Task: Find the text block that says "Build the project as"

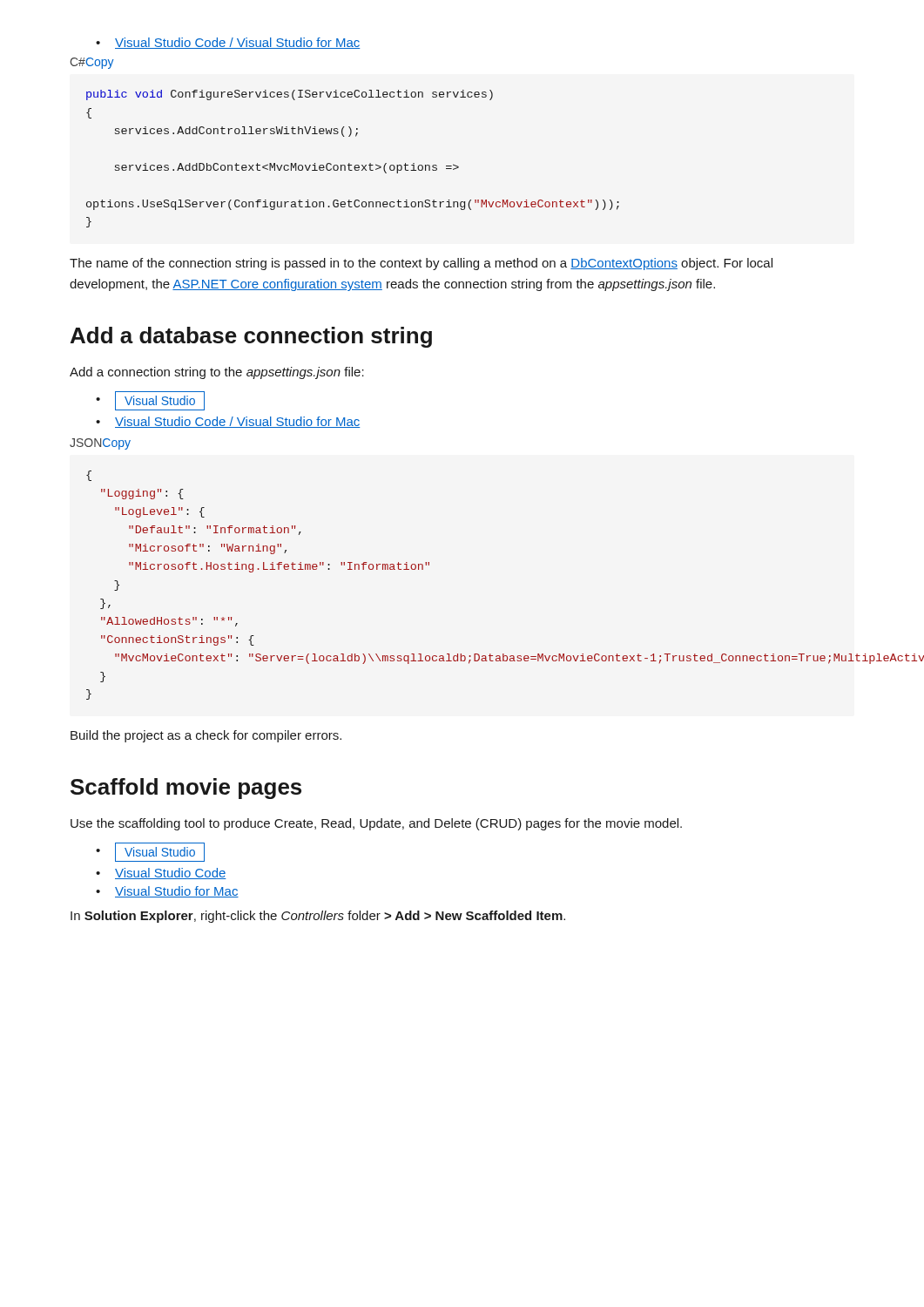Action: 206,735
